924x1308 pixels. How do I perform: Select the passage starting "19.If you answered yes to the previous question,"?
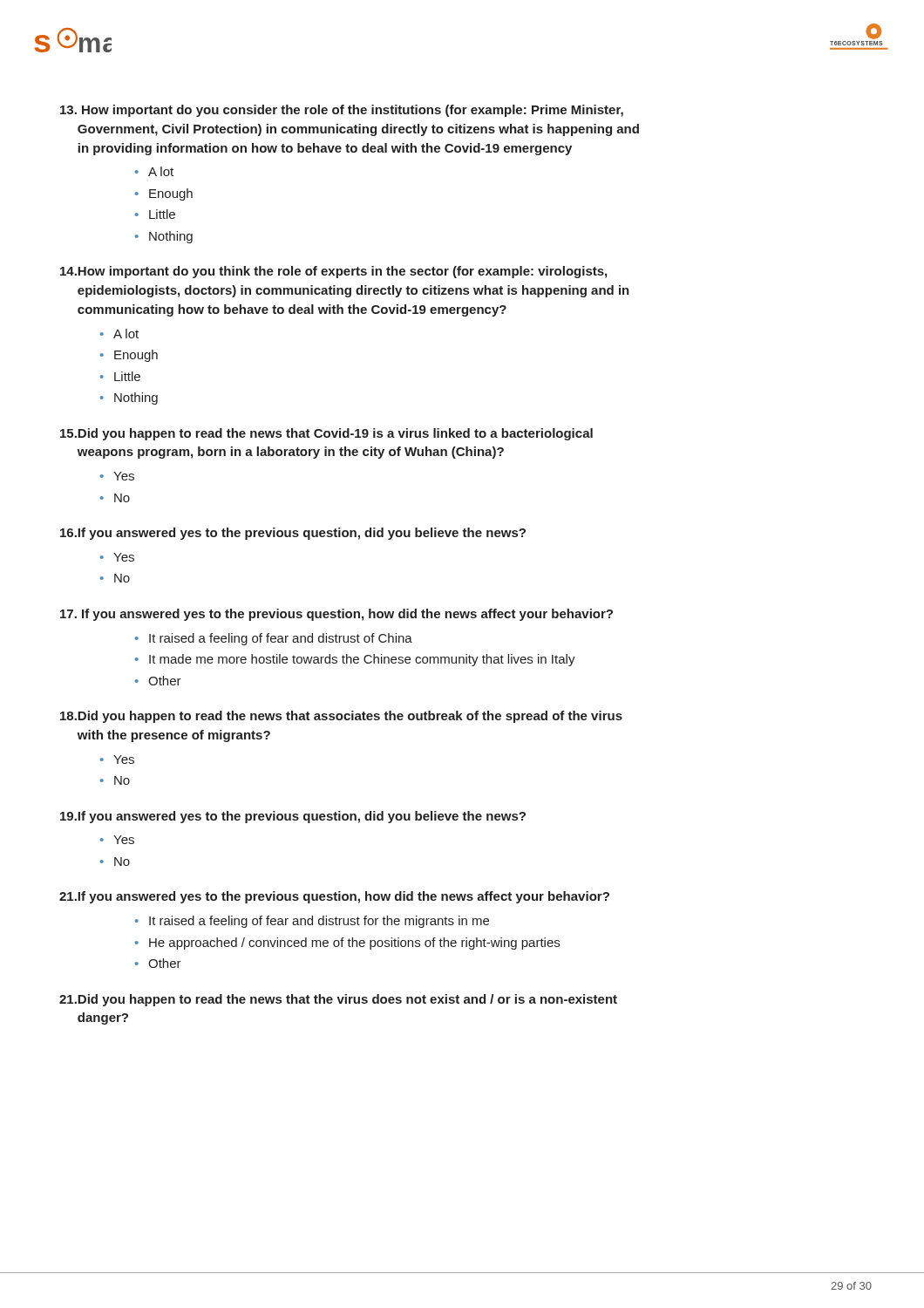(293, 817)
